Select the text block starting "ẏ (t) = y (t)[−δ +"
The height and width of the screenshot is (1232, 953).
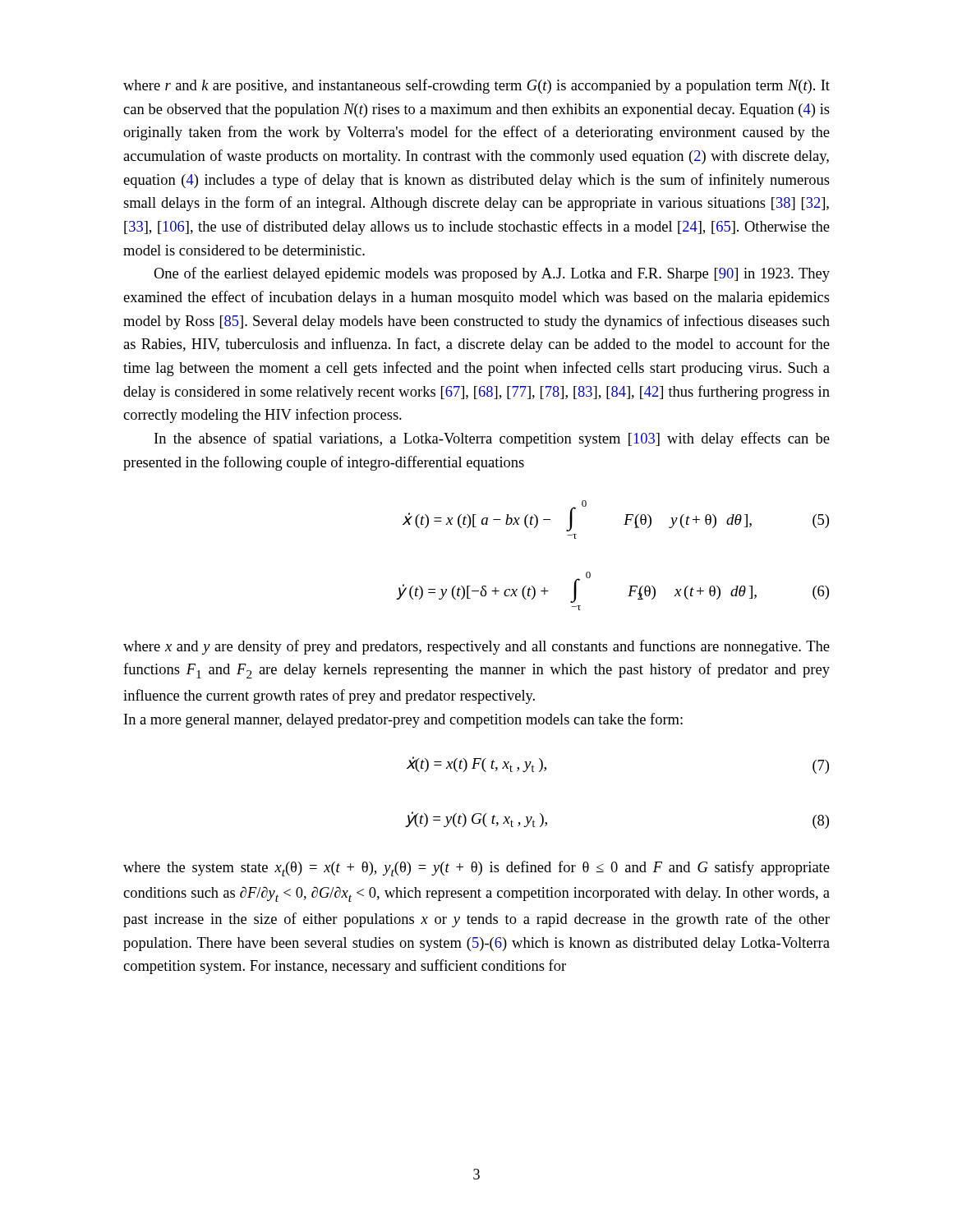pos(476,592)
